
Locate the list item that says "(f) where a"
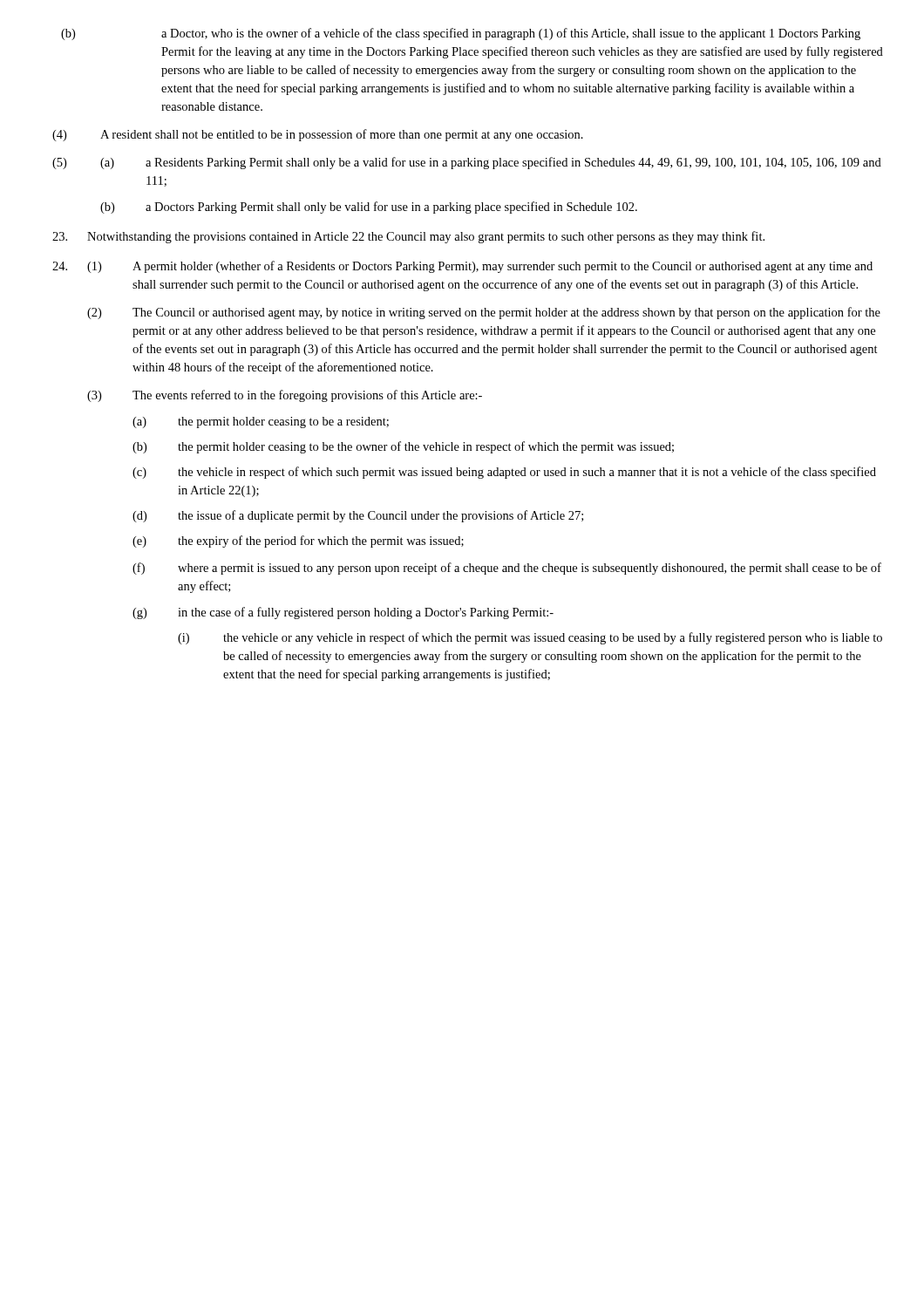tap(509, 578)
